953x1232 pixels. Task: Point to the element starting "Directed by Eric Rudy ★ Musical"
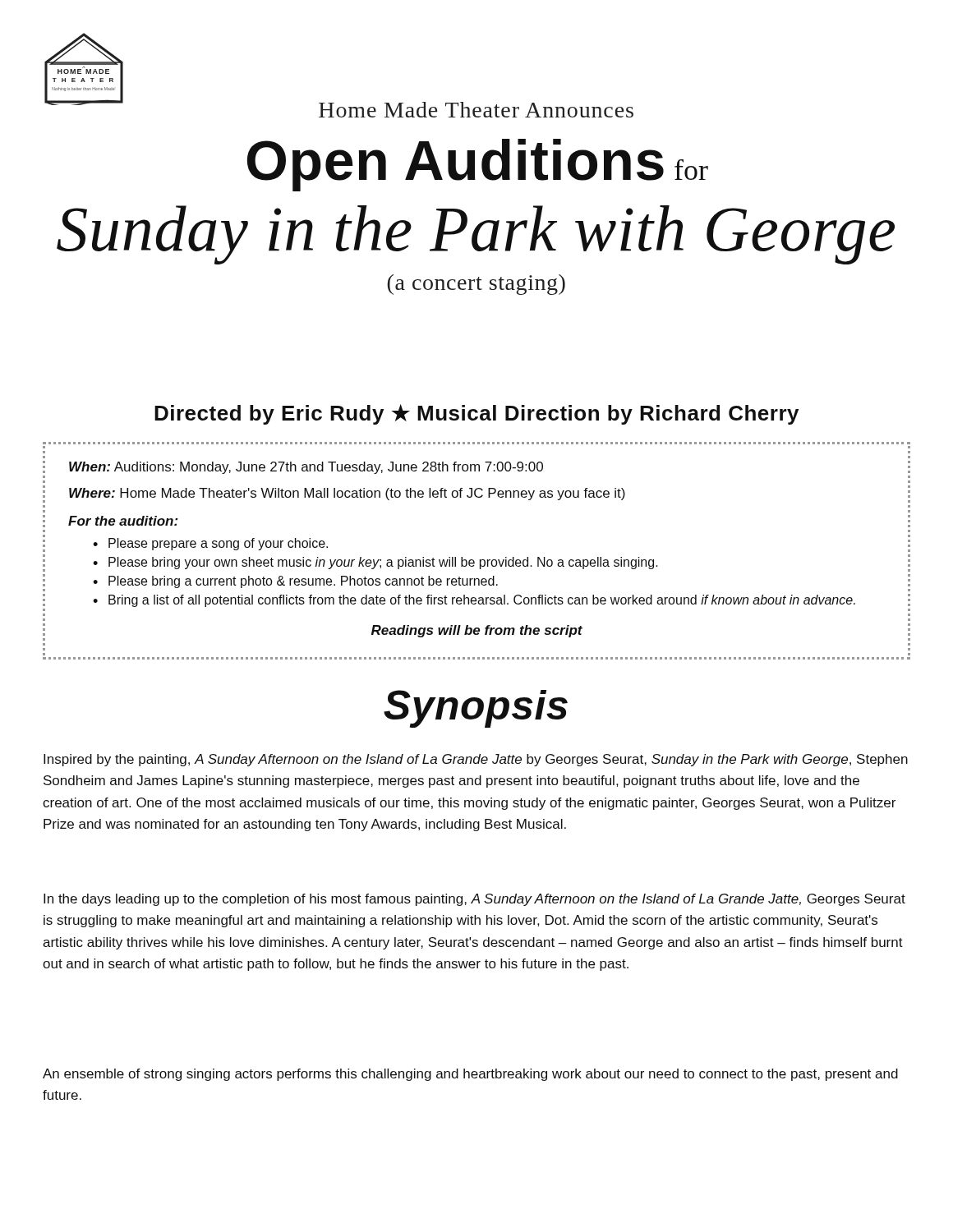[476, 413]
